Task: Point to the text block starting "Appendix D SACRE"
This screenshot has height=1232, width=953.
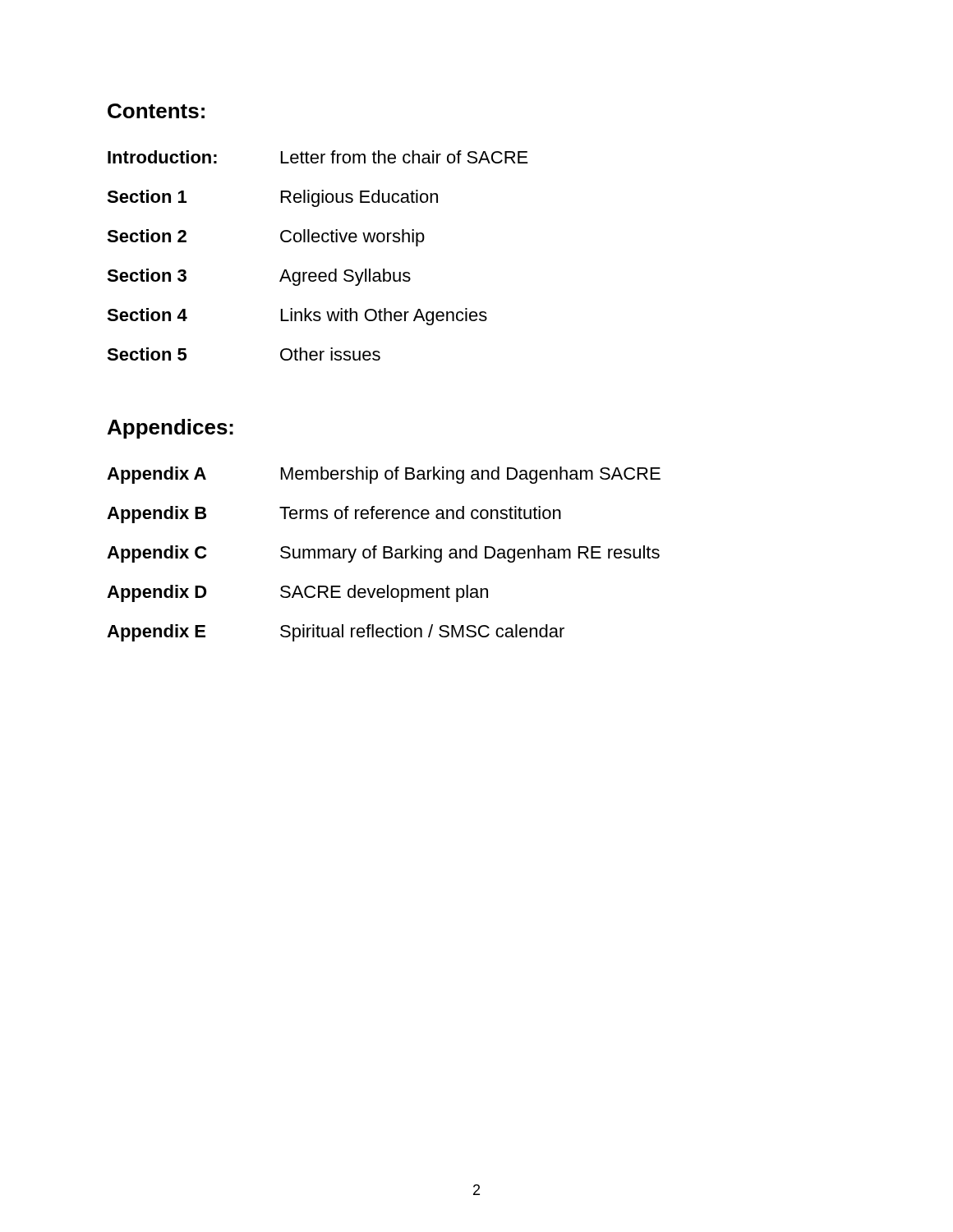Action: [x=298, y=592]
